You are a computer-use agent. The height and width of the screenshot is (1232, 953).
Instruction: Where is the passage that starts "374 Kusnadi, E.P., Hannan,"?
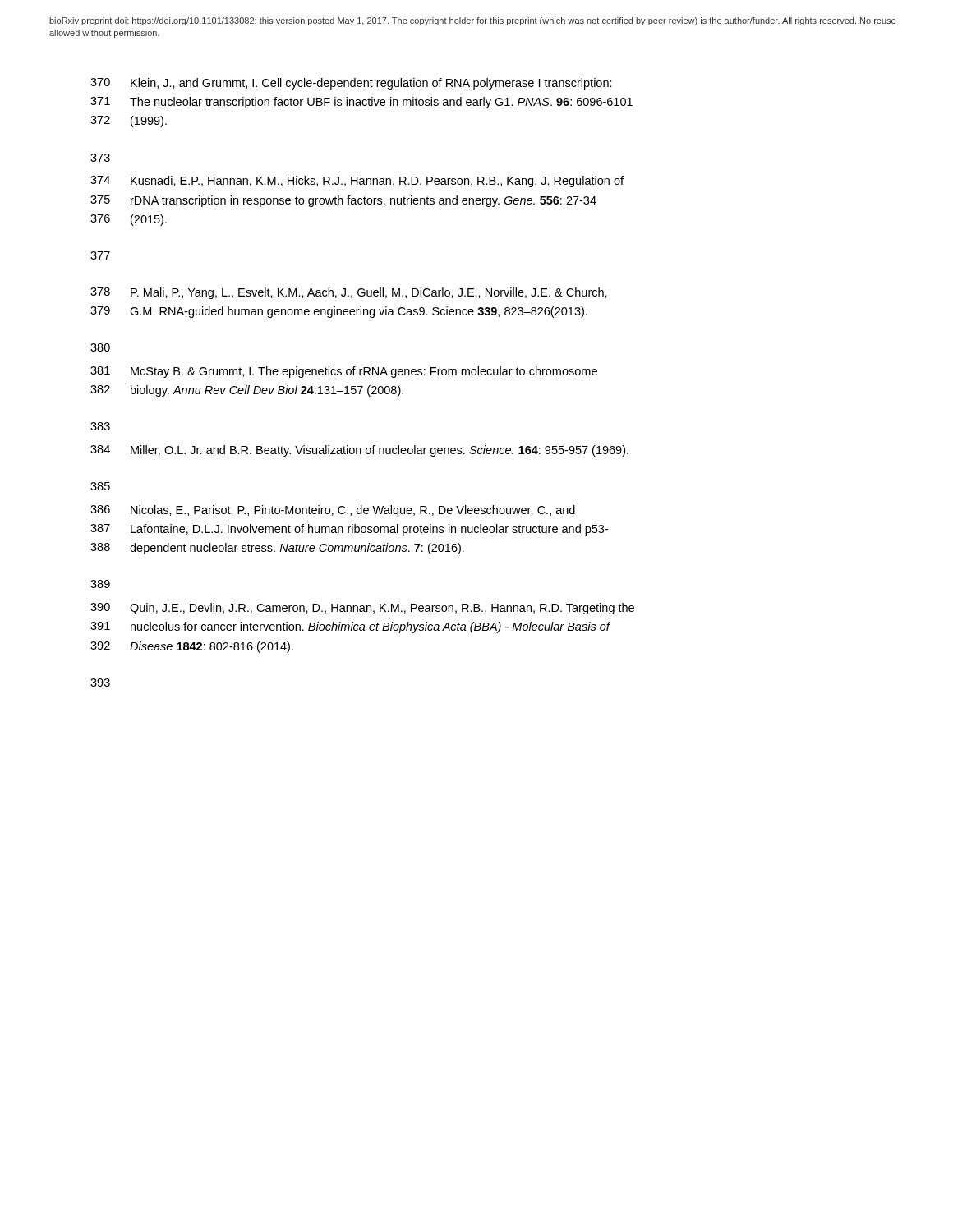pos(476,181)
